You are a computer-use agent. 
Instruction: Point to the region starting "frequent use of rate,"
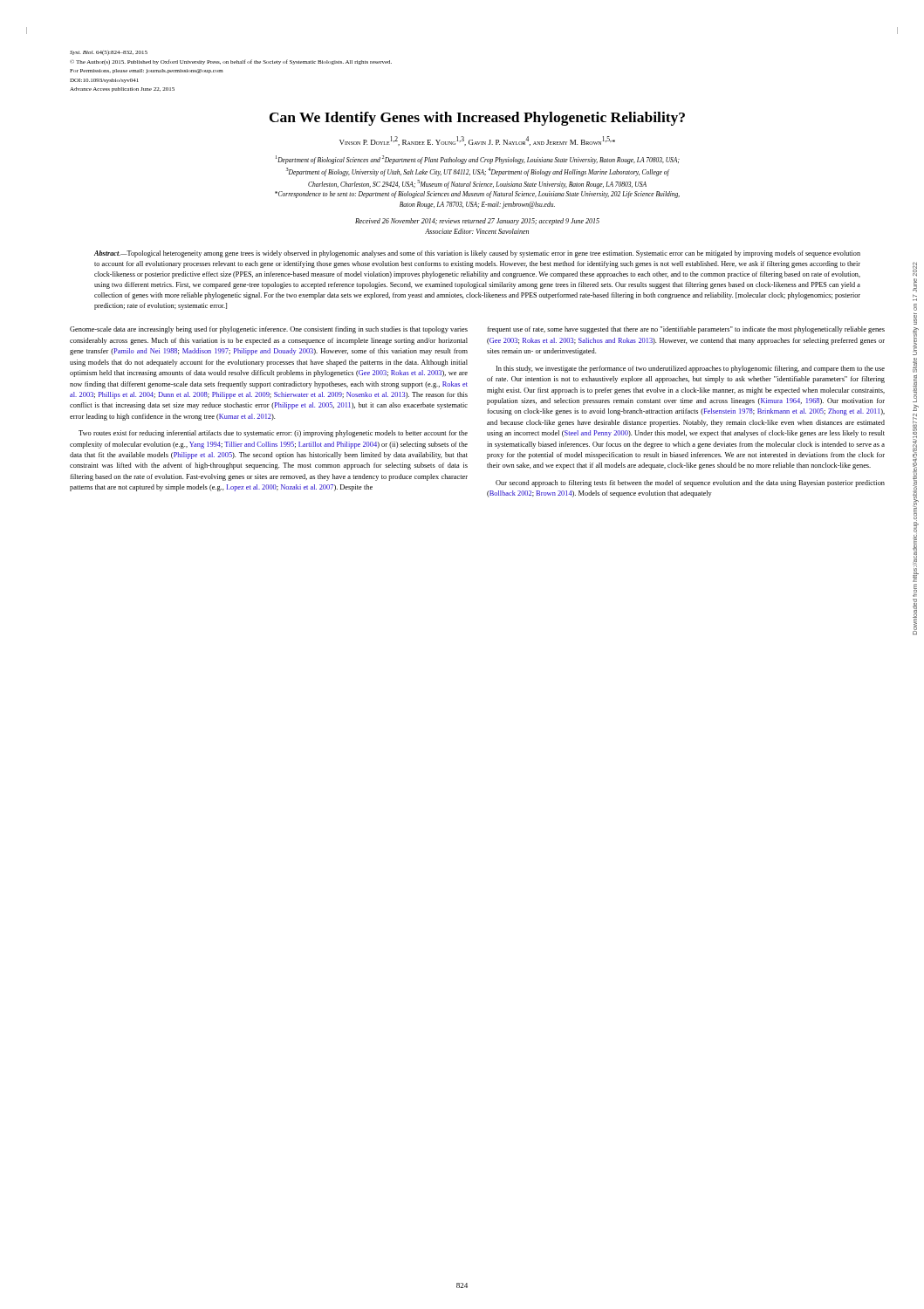pyautogui.click(x=686, y=412)
